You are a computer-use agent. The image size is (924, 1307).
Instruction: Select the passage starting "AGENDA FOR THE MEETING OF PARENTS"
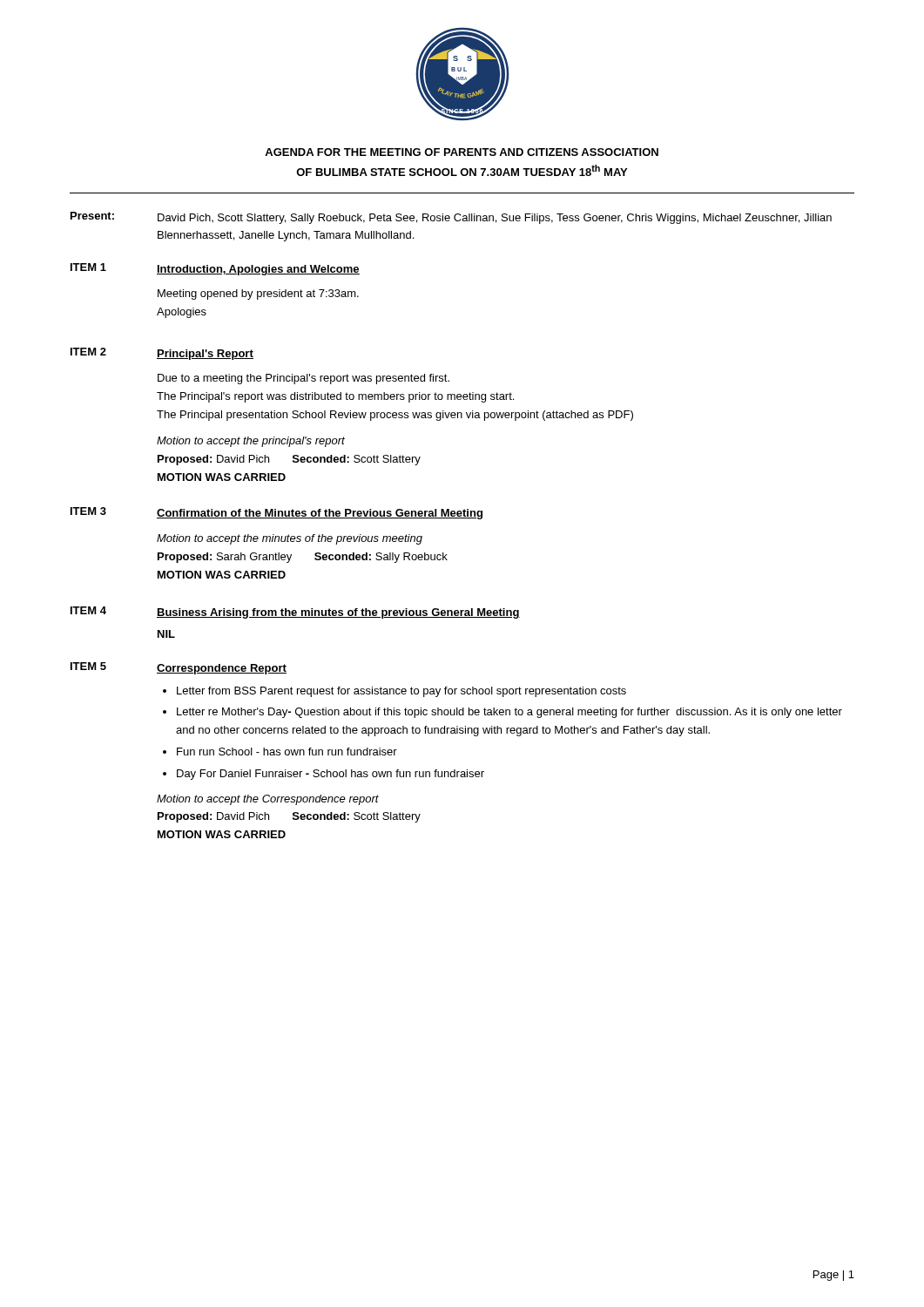coord(462,162)
